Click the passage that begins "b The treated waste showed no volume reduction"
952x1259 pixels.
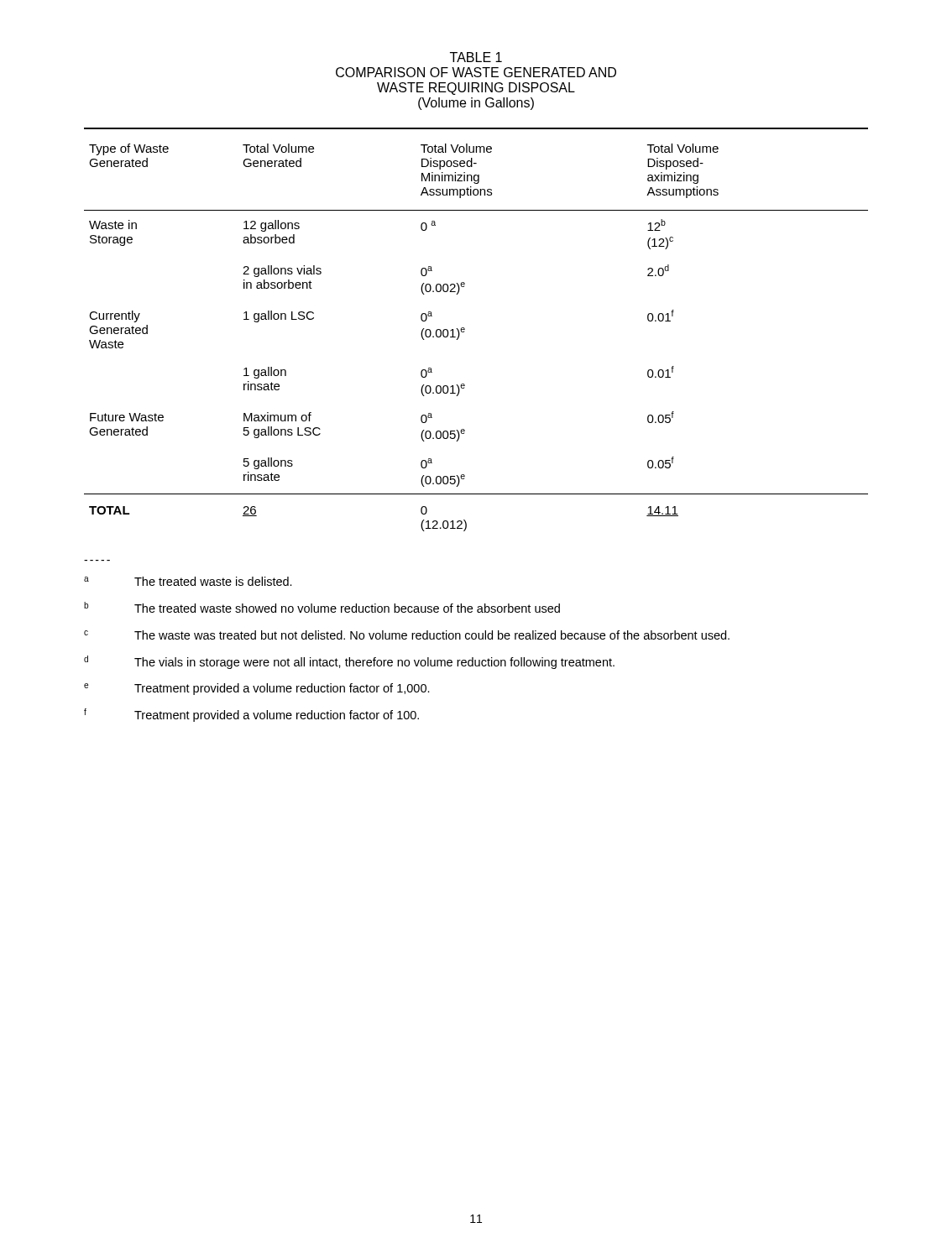tap(476, 609)
